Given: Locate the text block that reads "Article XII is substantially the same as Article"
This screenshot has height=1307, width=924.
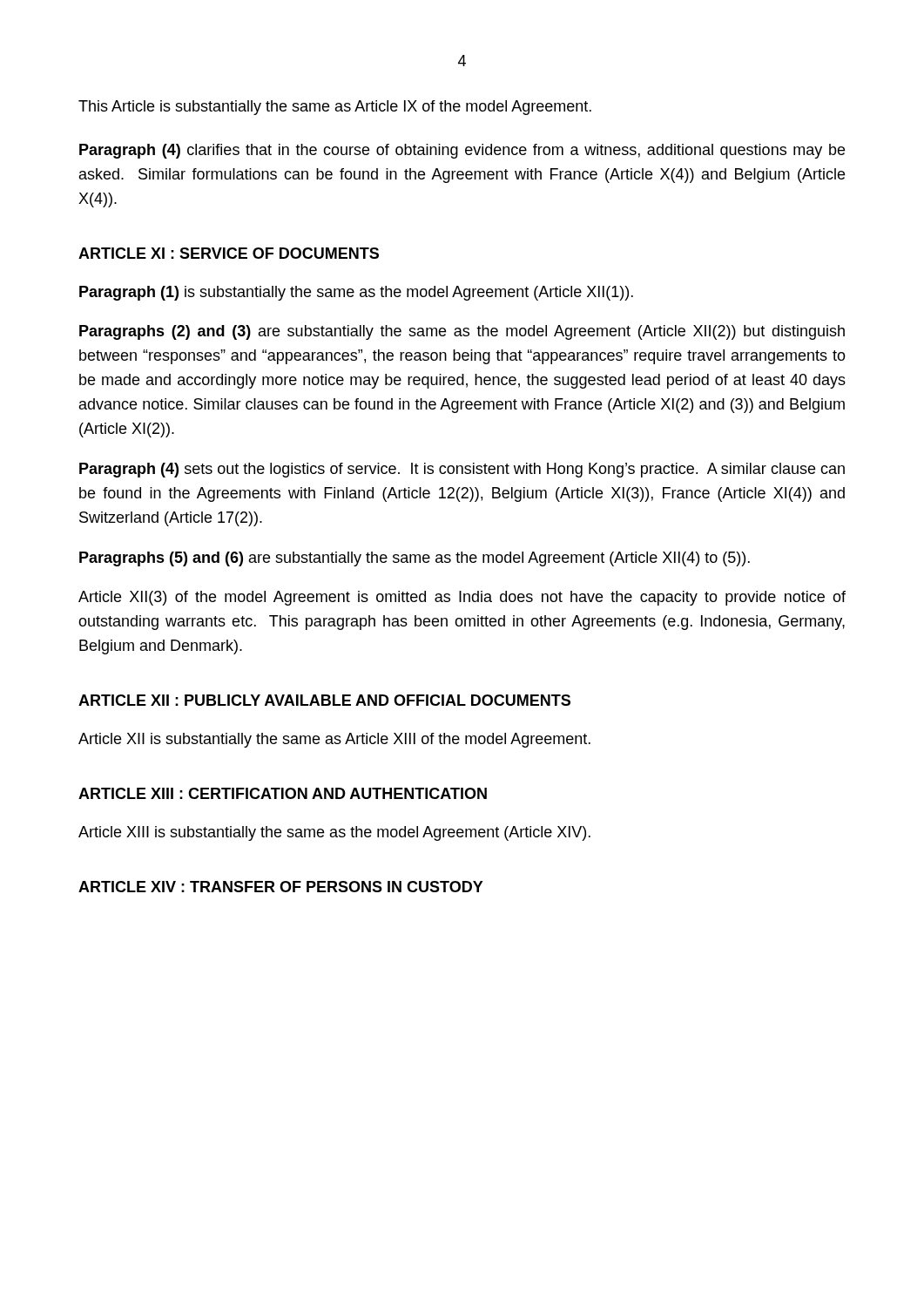Looking at the screenshot, I should point(335,739).
